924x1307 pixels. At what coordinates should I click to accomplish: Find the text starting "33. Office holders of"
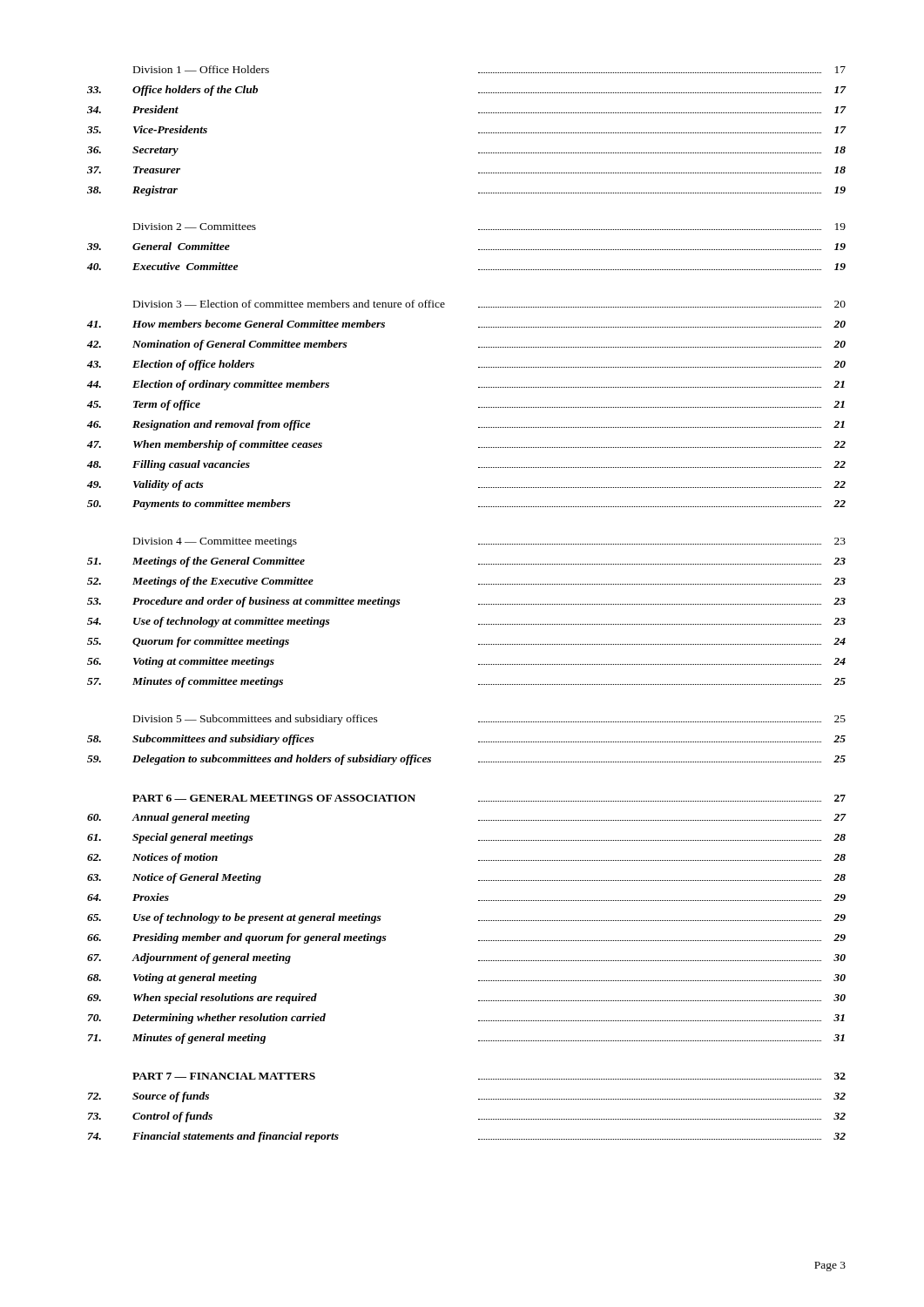tap(182, 90)
